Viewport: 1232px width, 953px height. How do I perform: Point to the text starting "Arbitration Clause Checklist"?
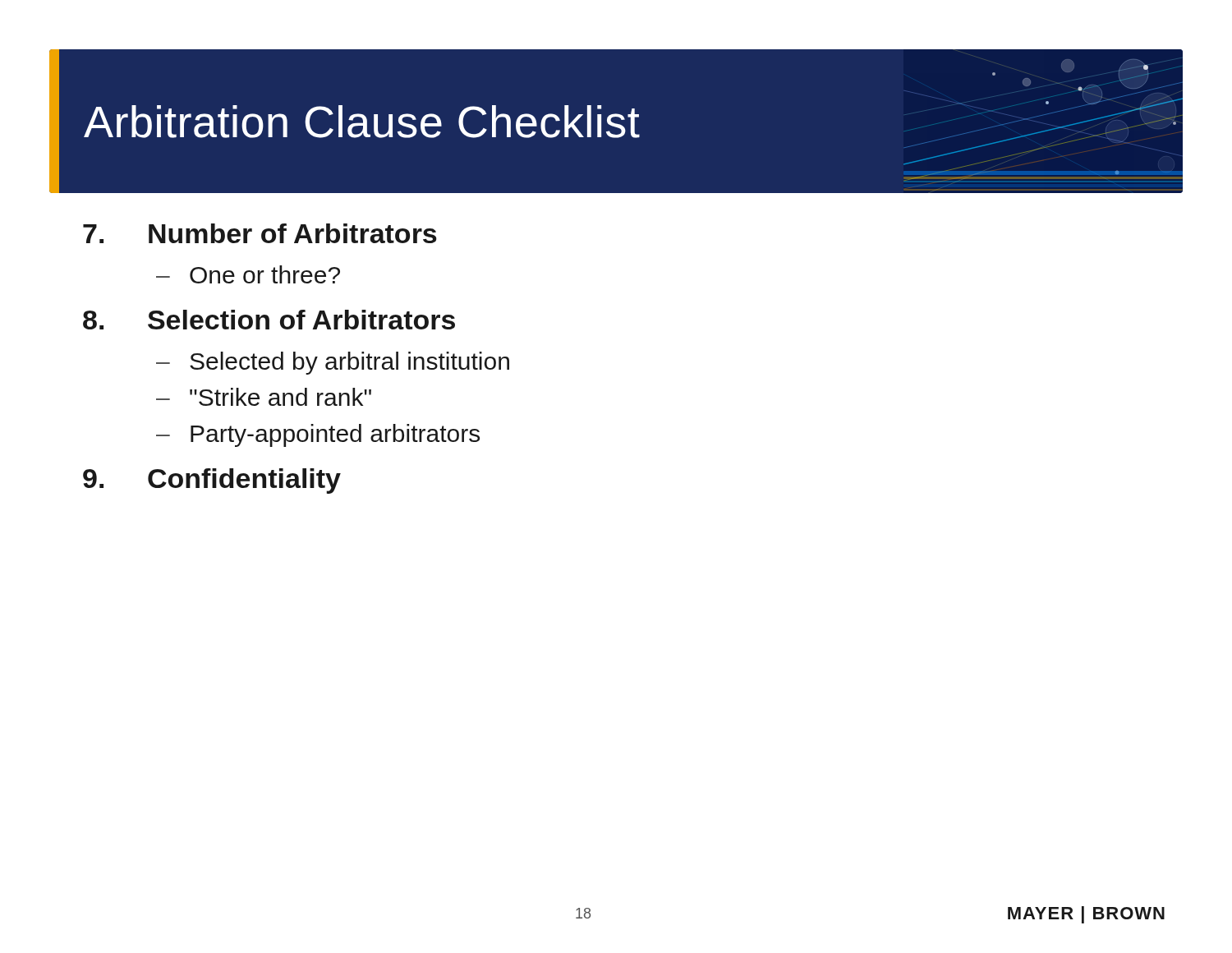coord(616,121)
